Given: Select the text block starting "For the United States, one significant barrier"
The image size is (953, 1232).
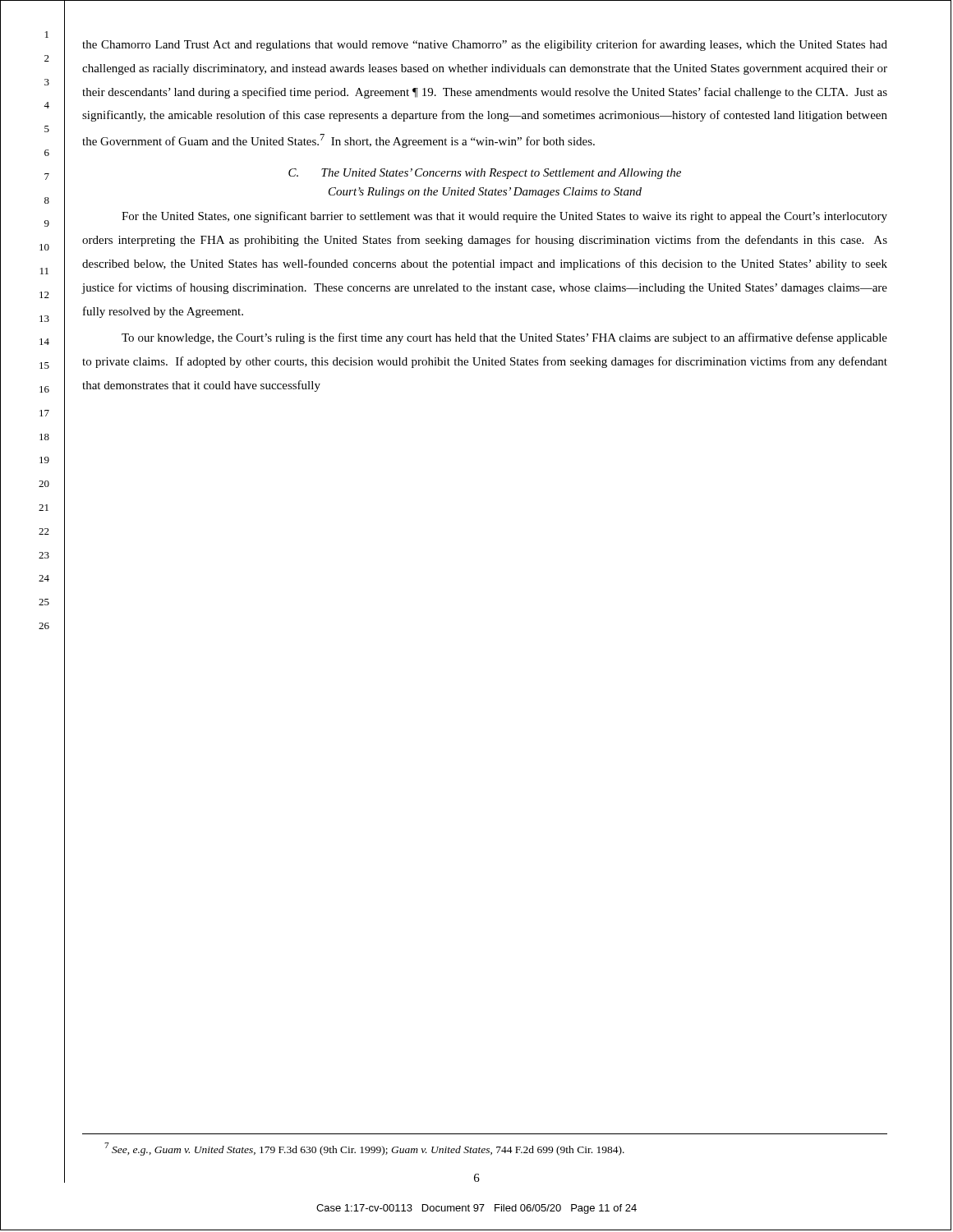Looking at the screenshot, I should tap(485, 264).
